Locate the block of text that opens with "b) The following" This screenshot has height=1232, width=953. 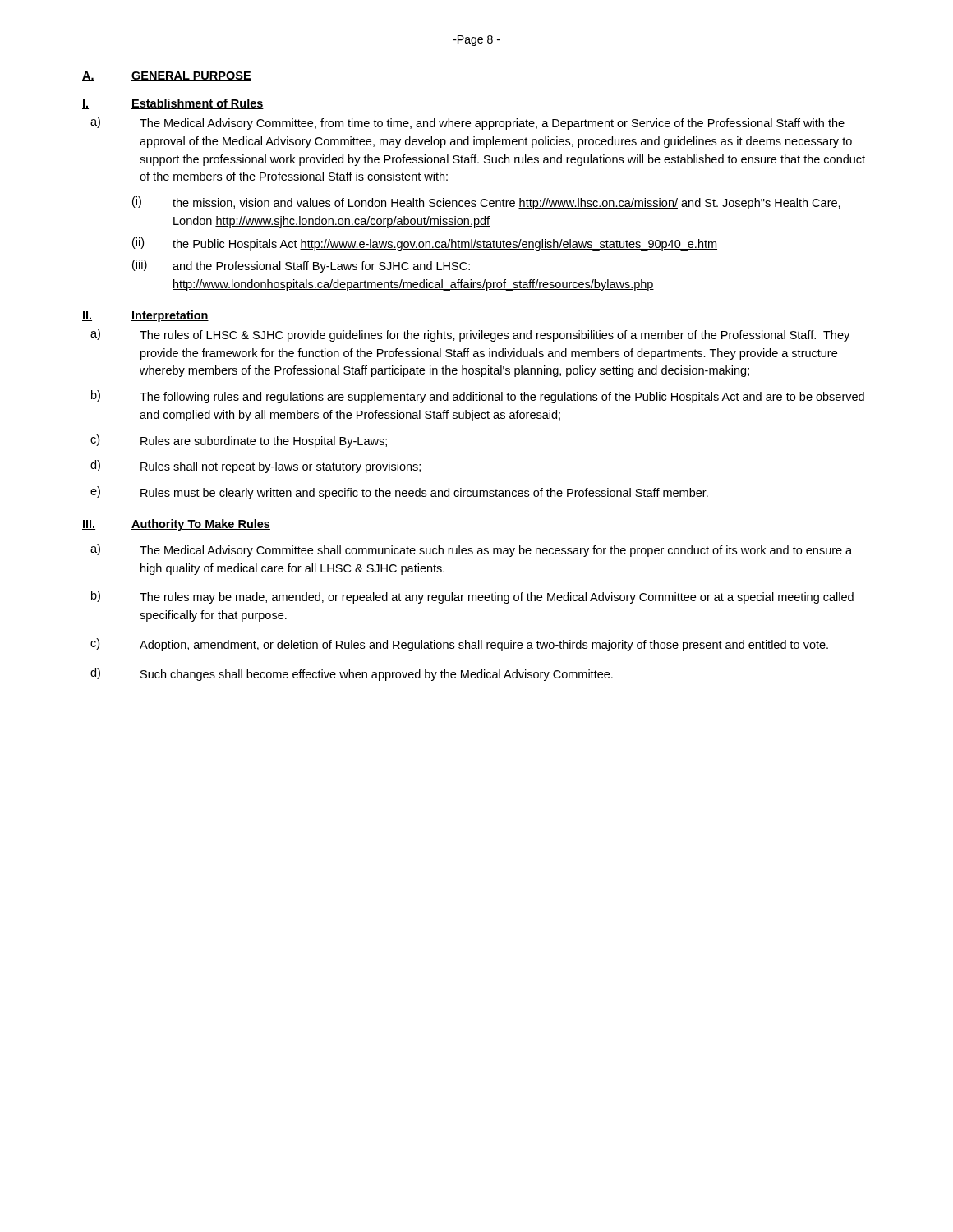[476, 406]
